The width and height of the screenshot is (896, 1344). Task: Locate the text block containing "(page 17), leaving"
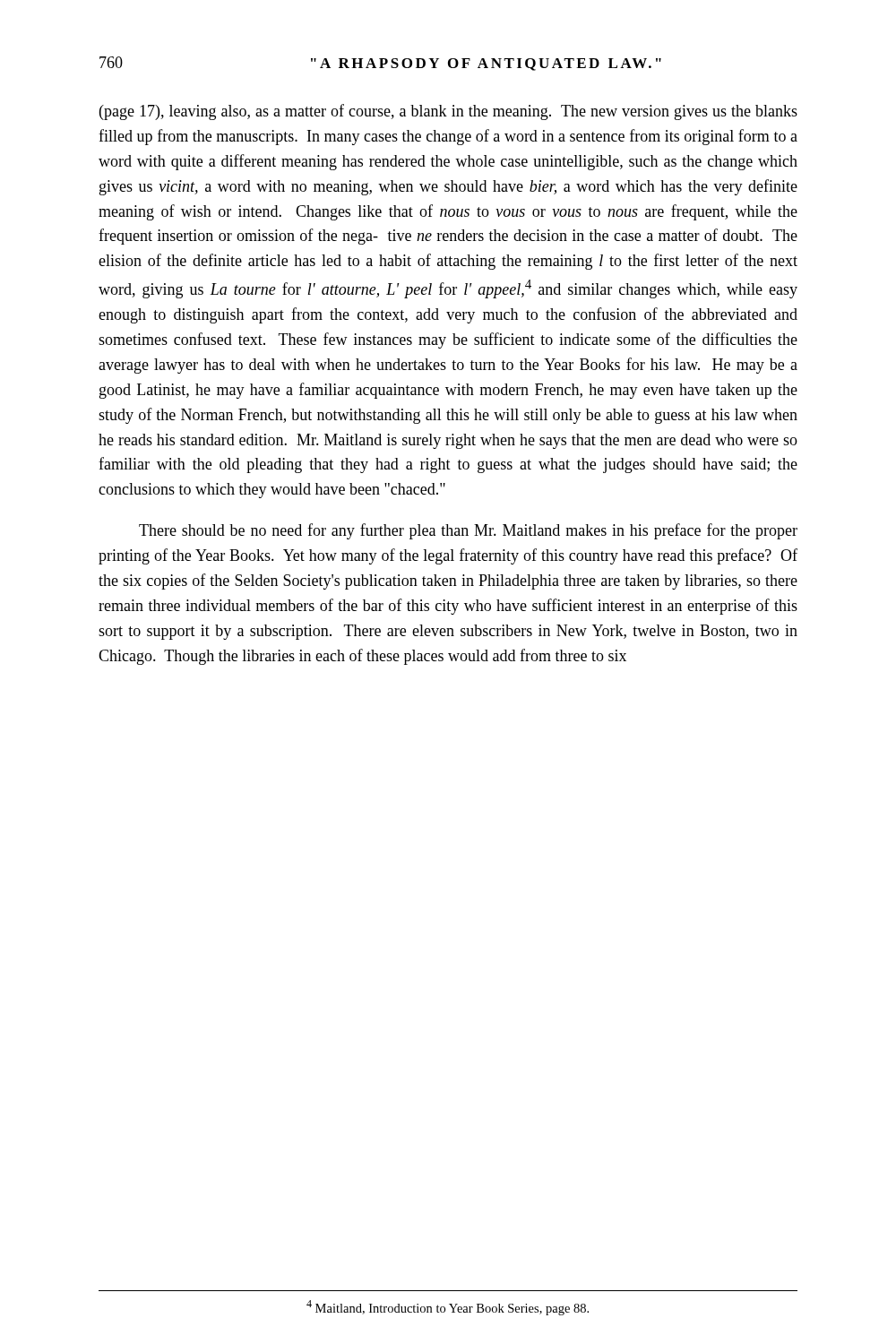448,384
